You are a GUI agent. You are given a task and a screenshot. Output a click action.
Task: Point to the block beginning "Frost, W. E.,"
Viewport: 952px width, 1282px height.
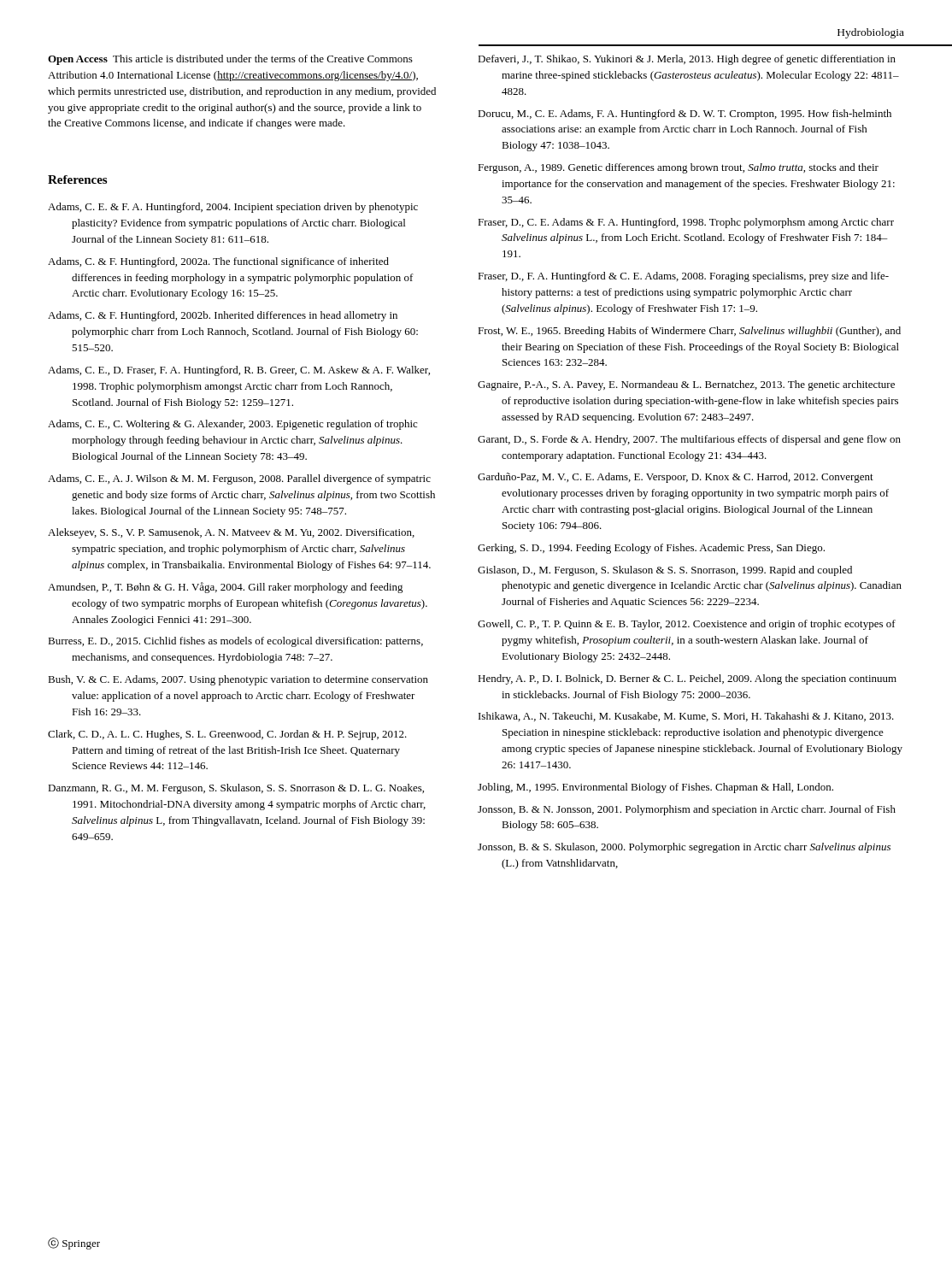pyautogui.click(x=689, y=346)
